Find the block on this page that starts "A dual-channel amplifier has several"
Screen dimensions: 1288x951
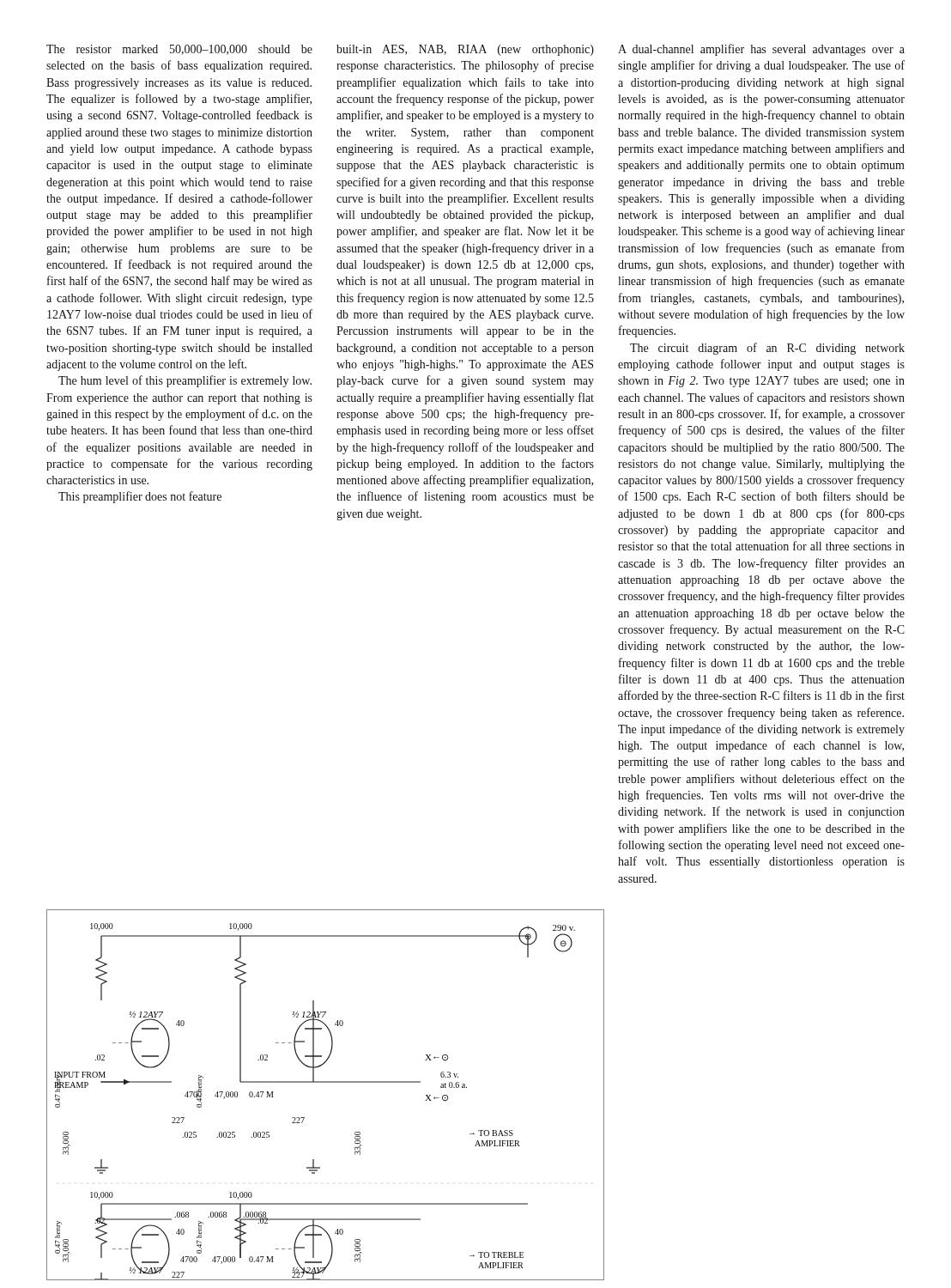click(761, 464)
